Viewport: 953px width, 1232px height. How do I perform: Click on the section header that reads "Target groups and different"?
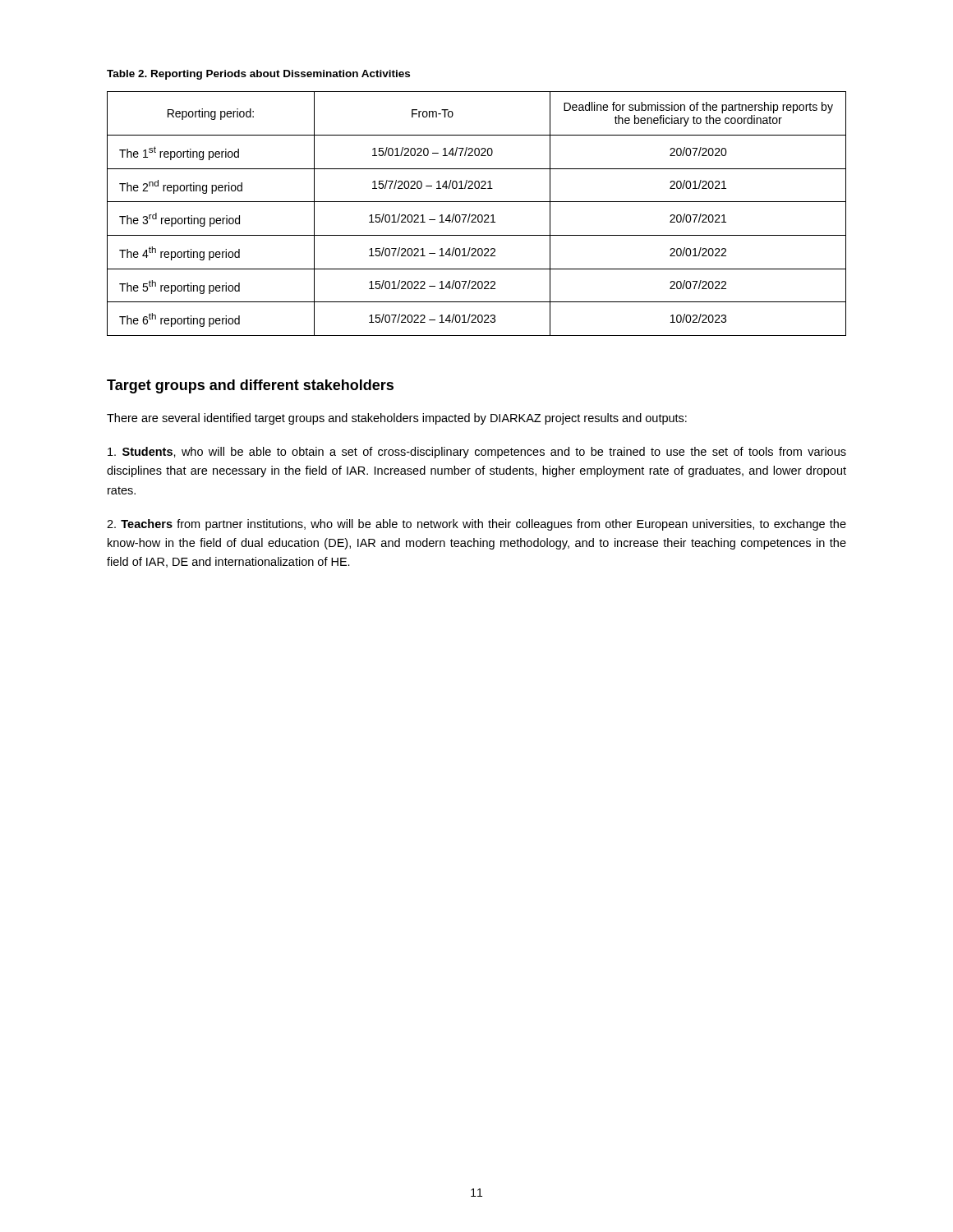click(x=250, y=385)
